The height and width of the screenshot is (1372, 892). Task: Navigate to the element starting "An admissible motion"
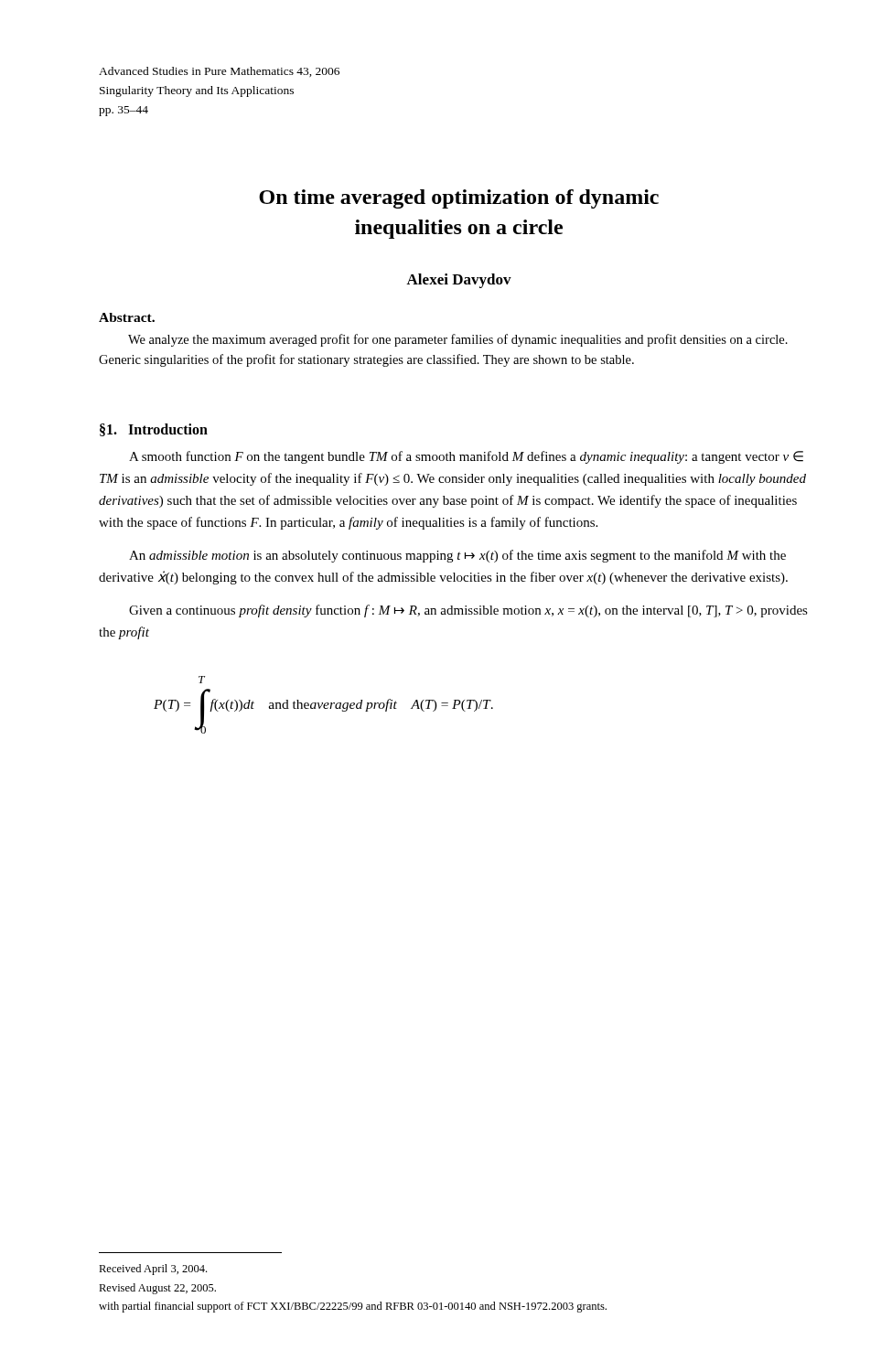[x=459, y=566]
